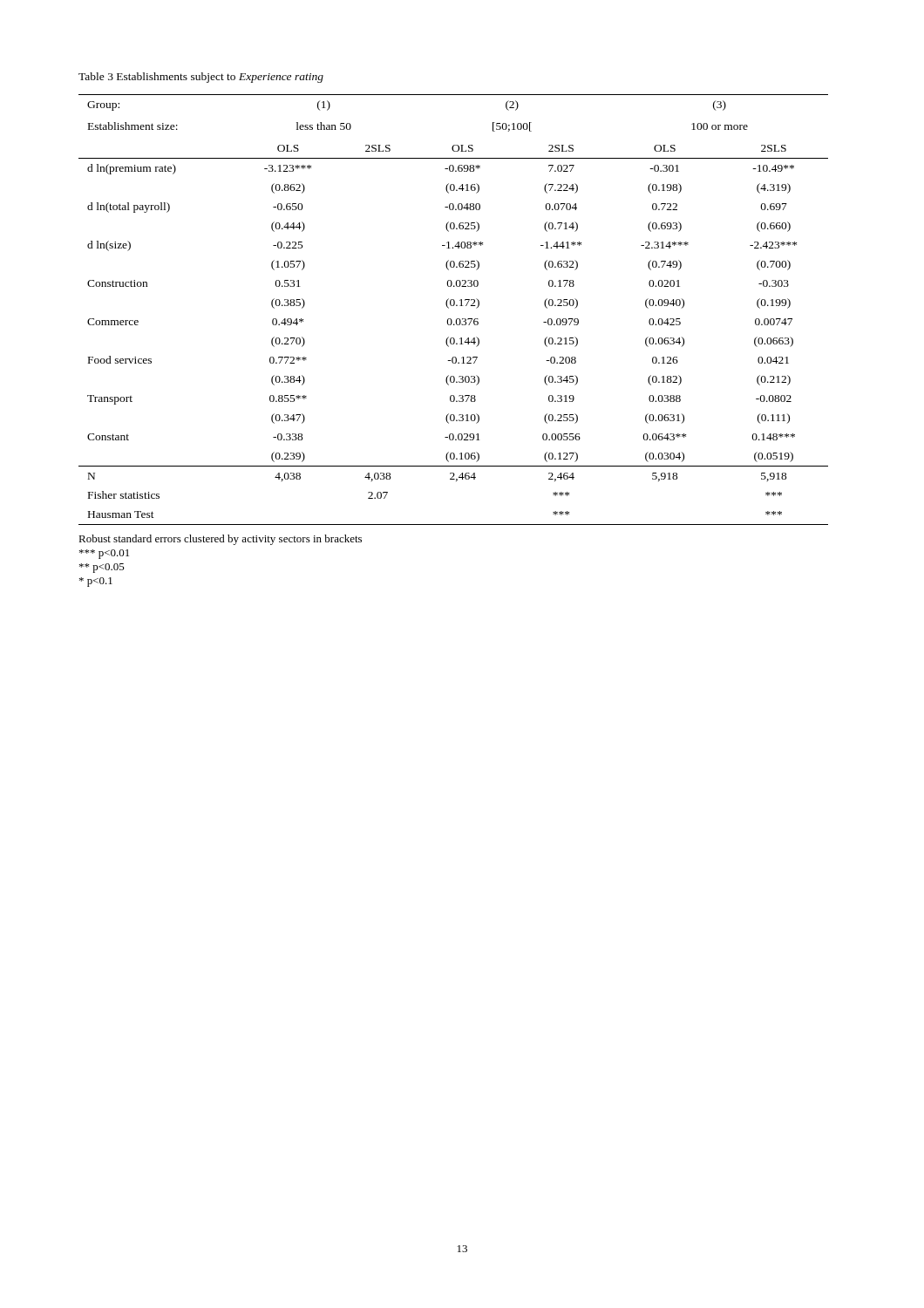The width and height of the screenshot is (924, 1308).
Task: Select the table that reads "d ln(premium rate)"
Action: (453, 310)
